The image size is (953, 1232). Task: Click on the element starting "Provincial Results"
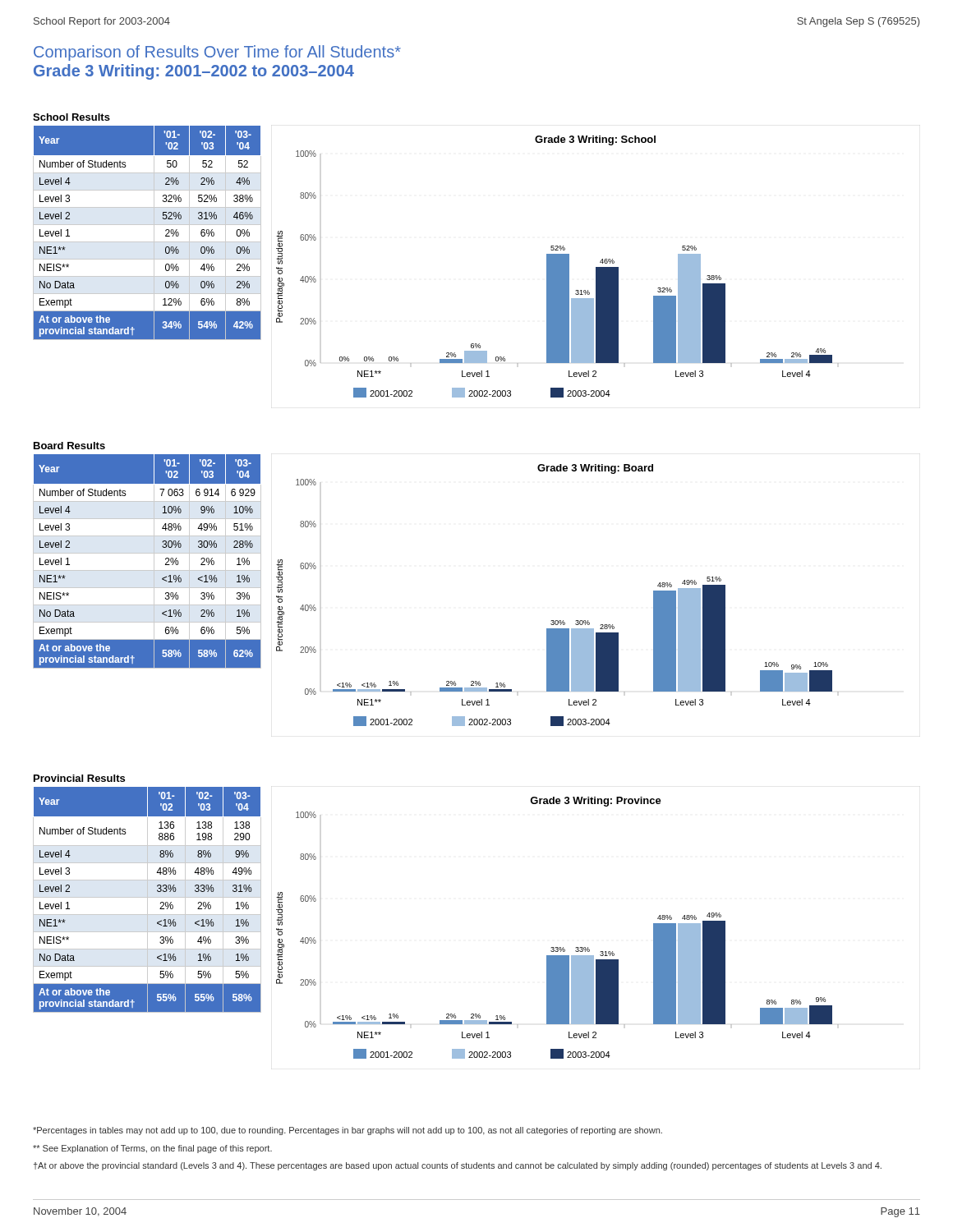(79, 778)
